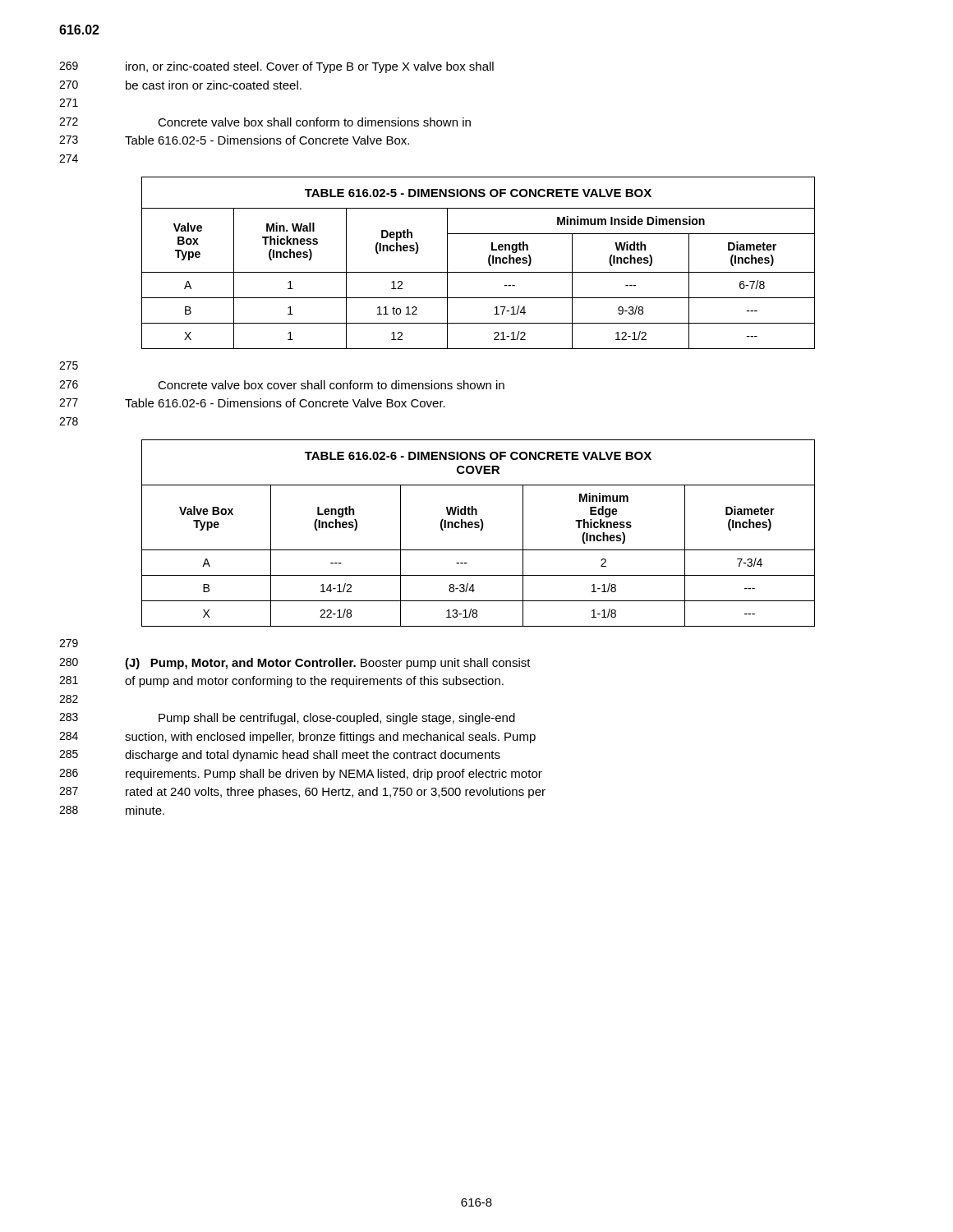This screenshot has height=1232, width=953.
Task: Locate the text block with the text "283 Pump shall be centrifugal,"
Action: (476, 764)
